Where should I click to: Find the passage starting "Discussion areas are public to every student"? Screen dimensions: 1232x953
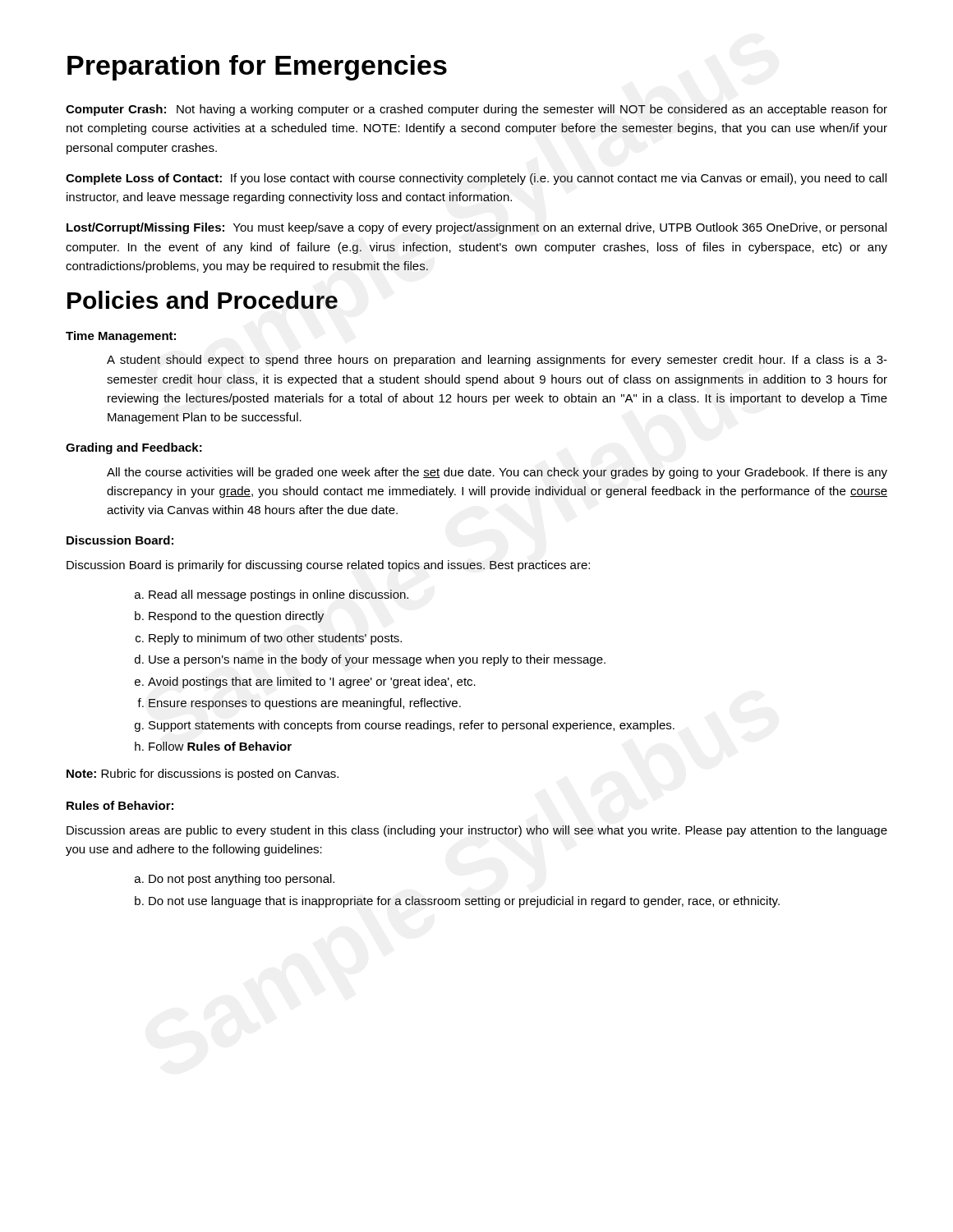pyautogui.click(x=476, y=839)
